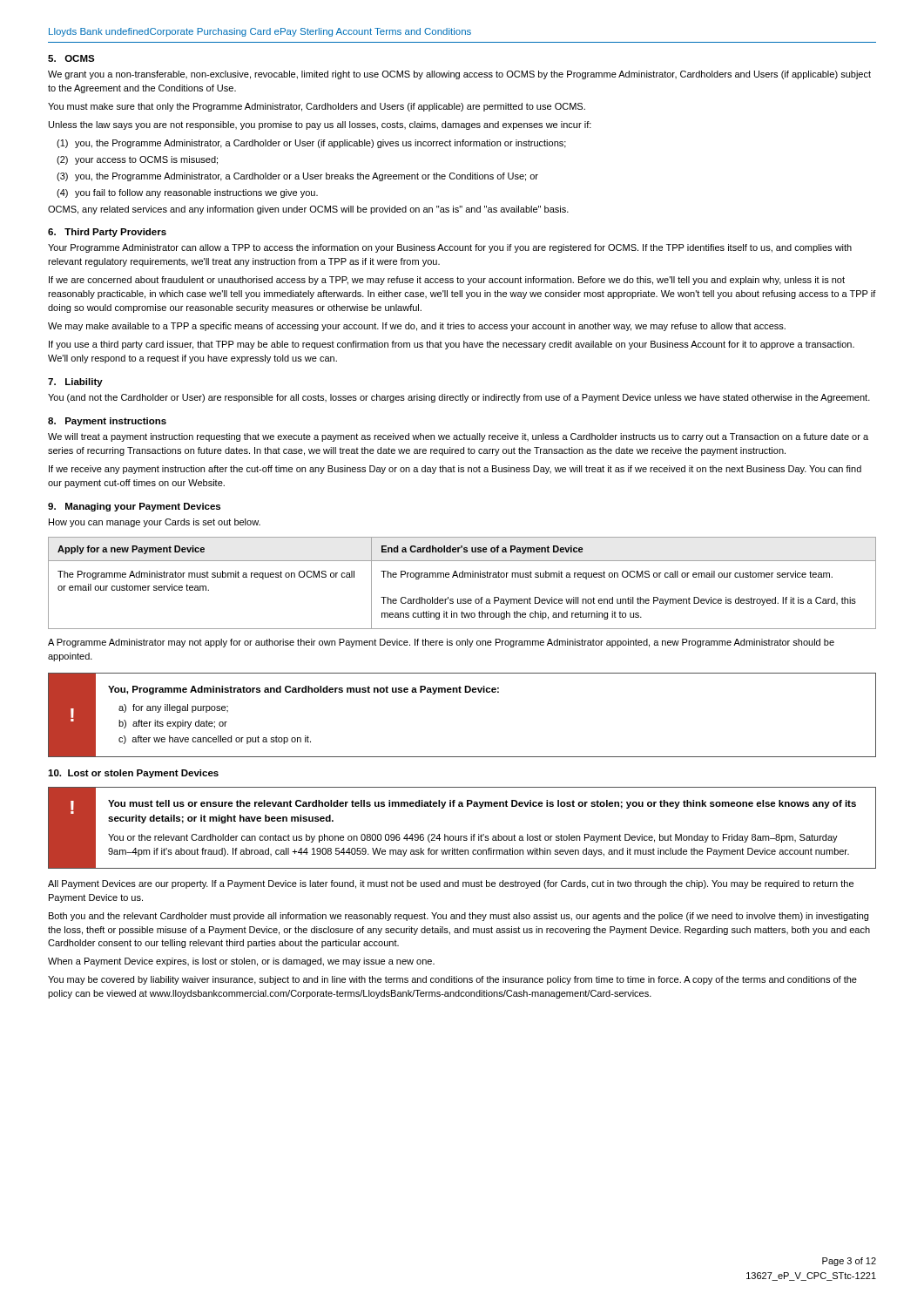Select the region starting "You (and not the Cardholder or User) are"
The image size is (924, 1307).
[459, 397]
